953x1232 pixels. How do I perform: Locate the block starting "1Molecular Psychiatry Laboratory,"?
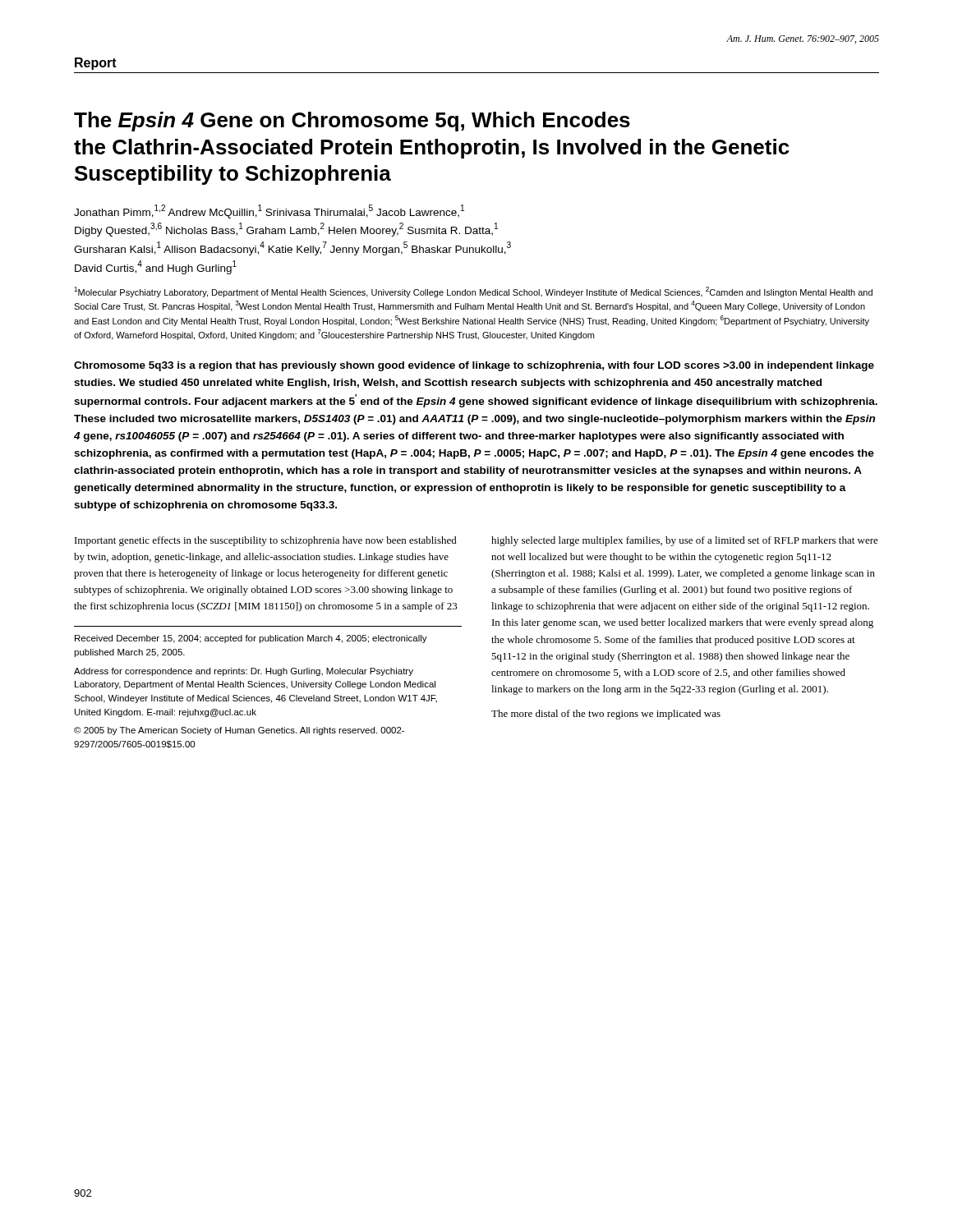(473, 313)
